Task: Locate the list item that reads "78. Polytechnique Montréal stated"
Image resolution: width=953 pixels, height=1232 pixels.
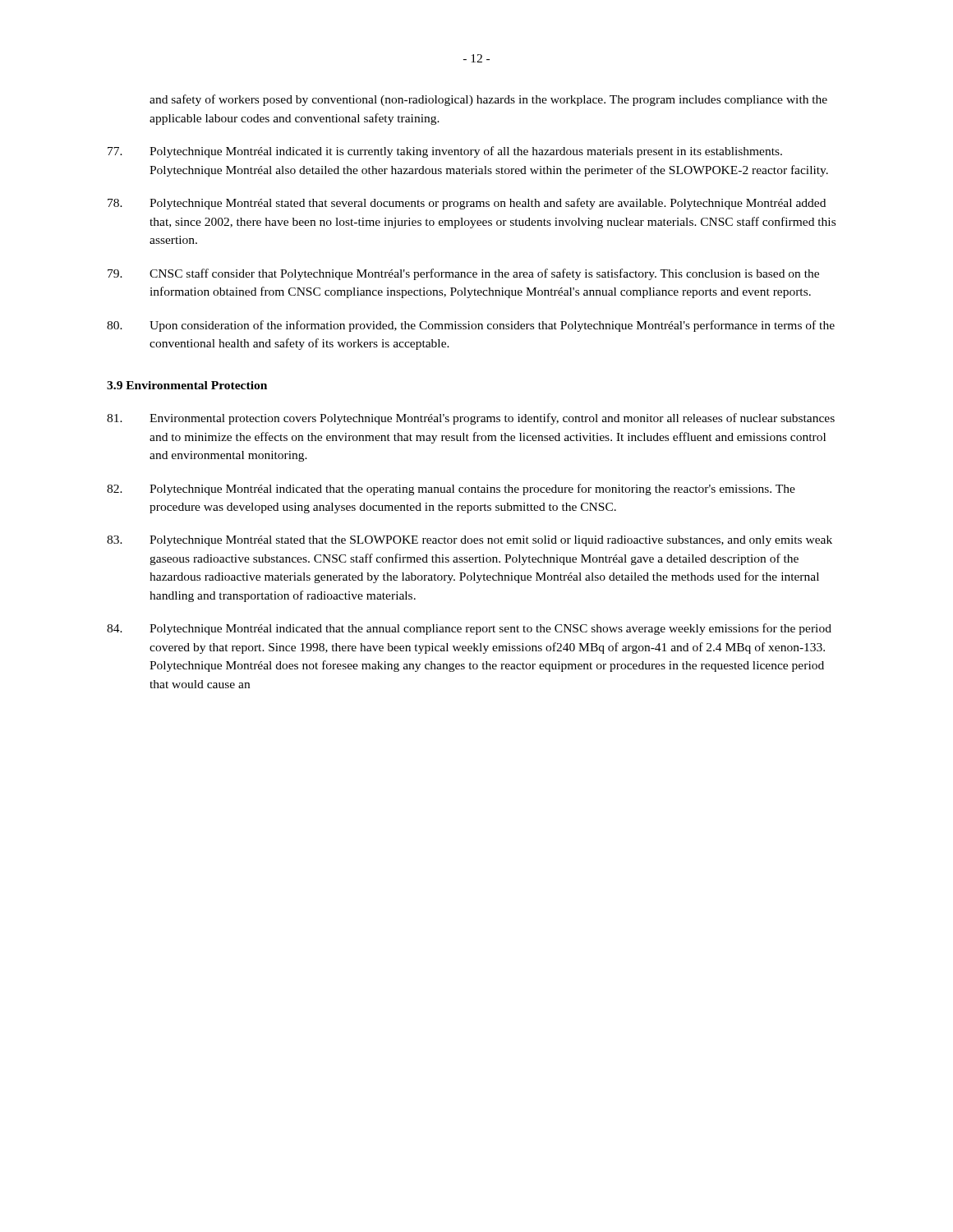Action: click(476, 222)
